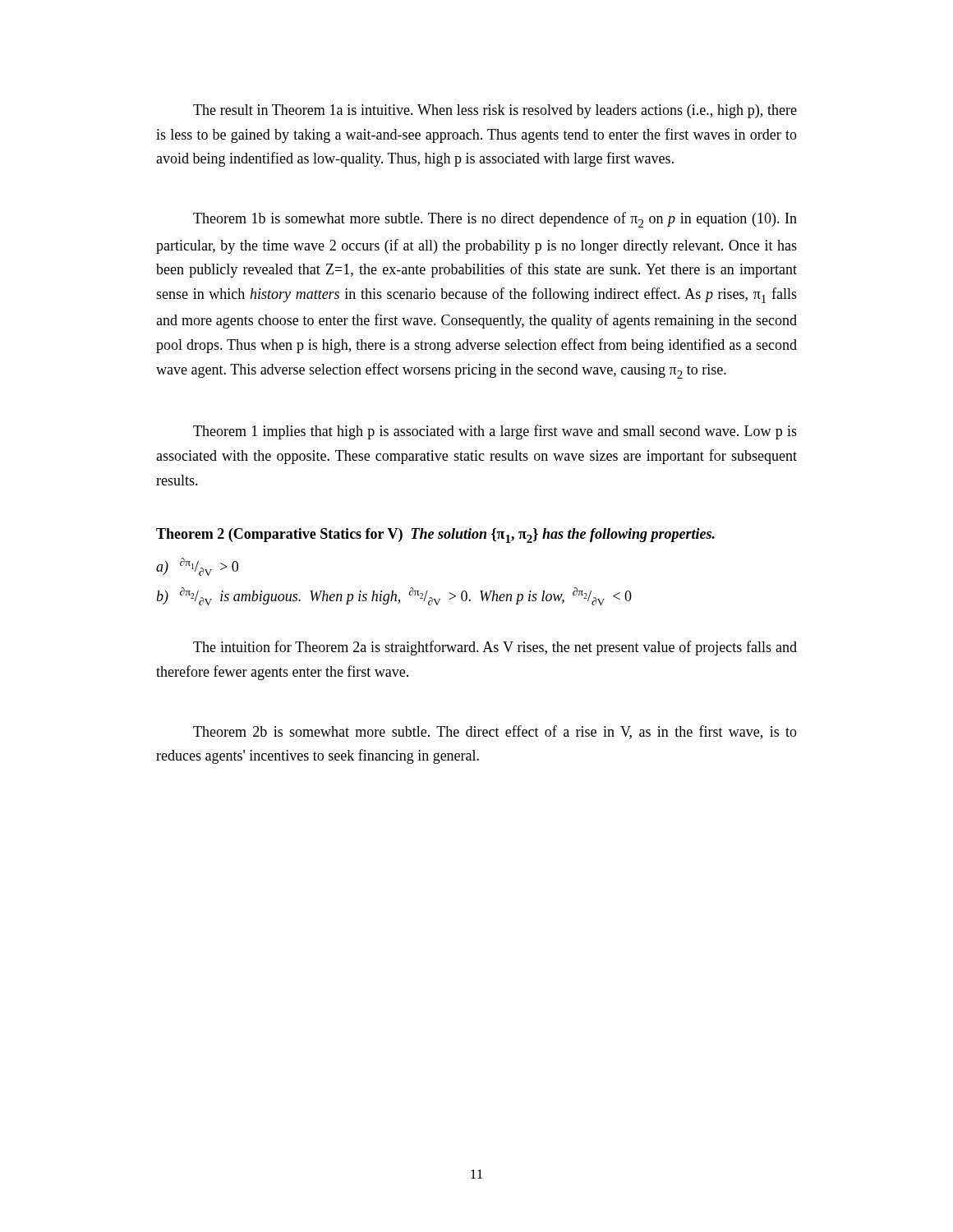Click on the text block containing "Theorem 2b is somewhat more subtle."
This screenshot has width=953, height=1232.
point(476,744)
